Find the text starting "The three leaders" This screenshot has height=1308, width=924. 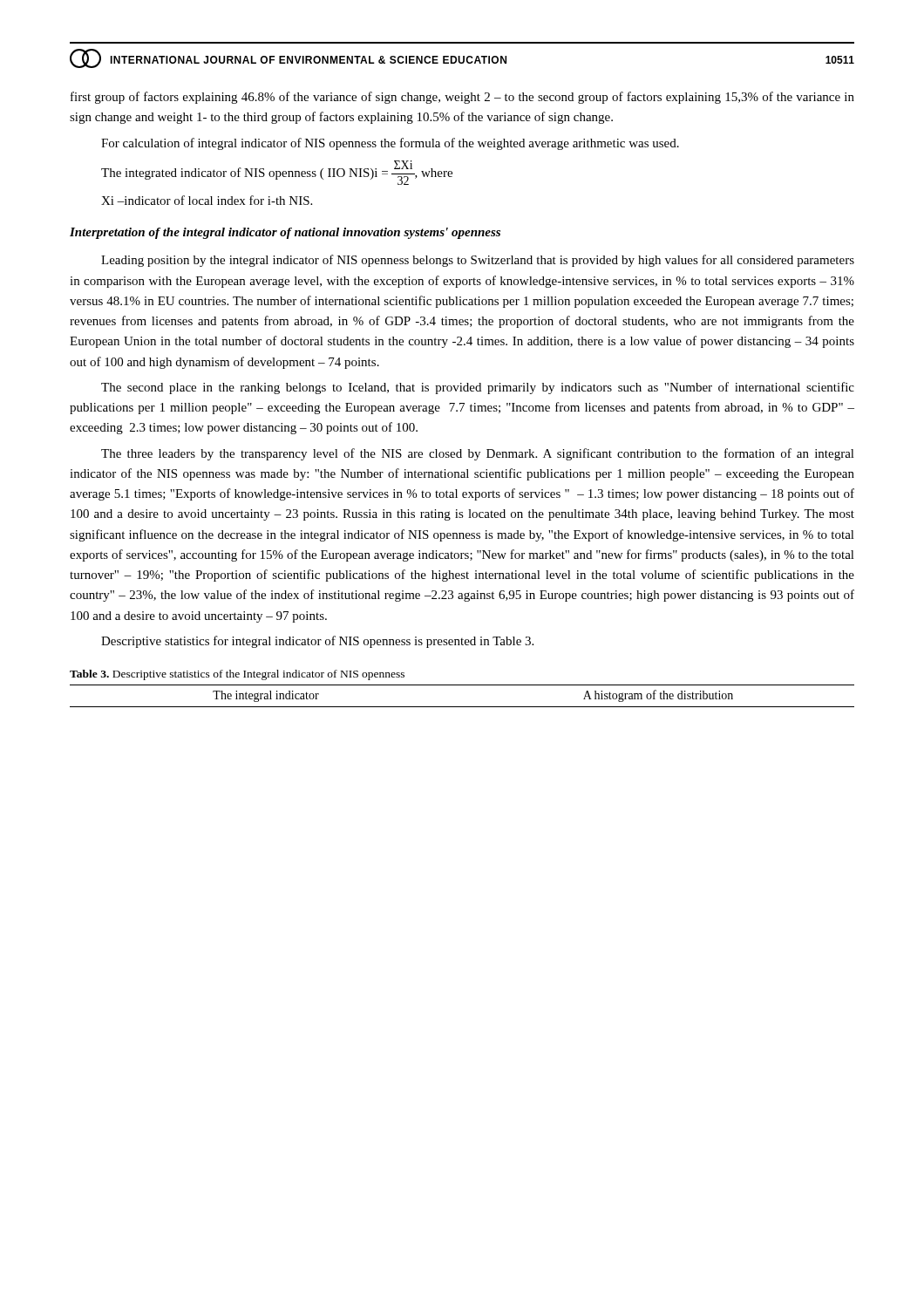click(x=462, y=534)
